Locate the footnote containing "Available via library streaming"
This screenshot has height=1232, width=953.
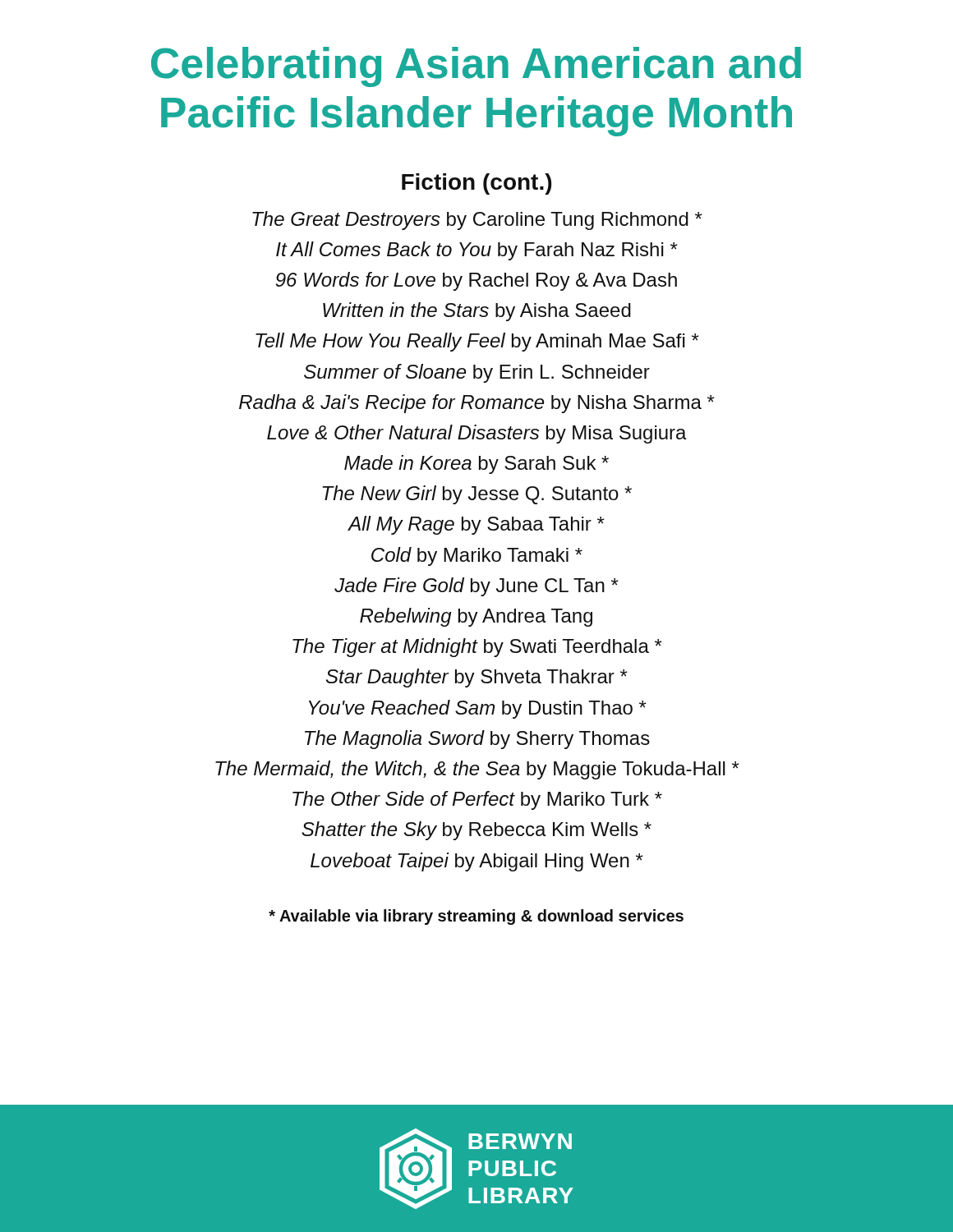476,916
